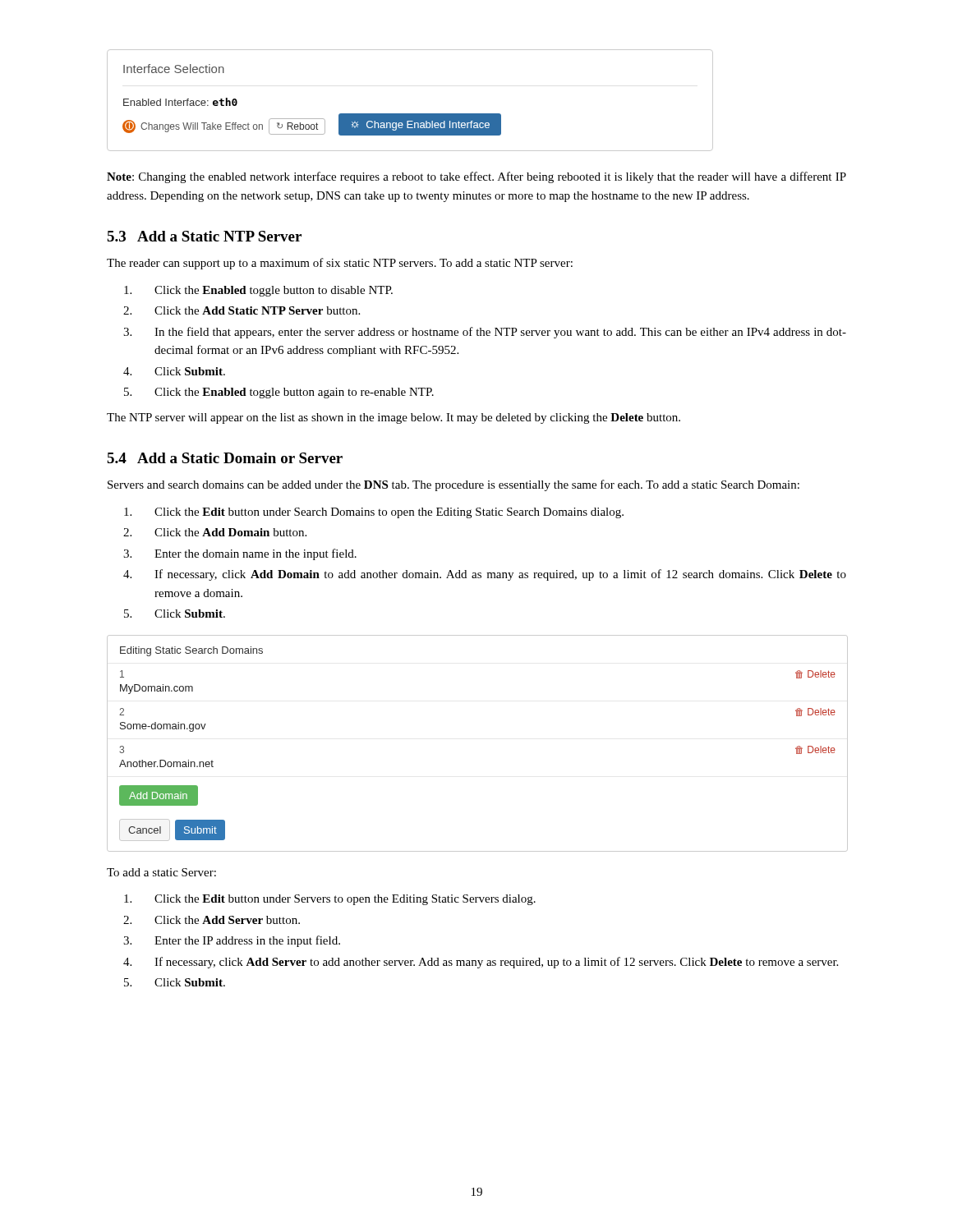The height and width of the screenshot is (1232, 953).
Task: Click on the text block that says "Note: Changing the"
Action: (x=476, y=186)
